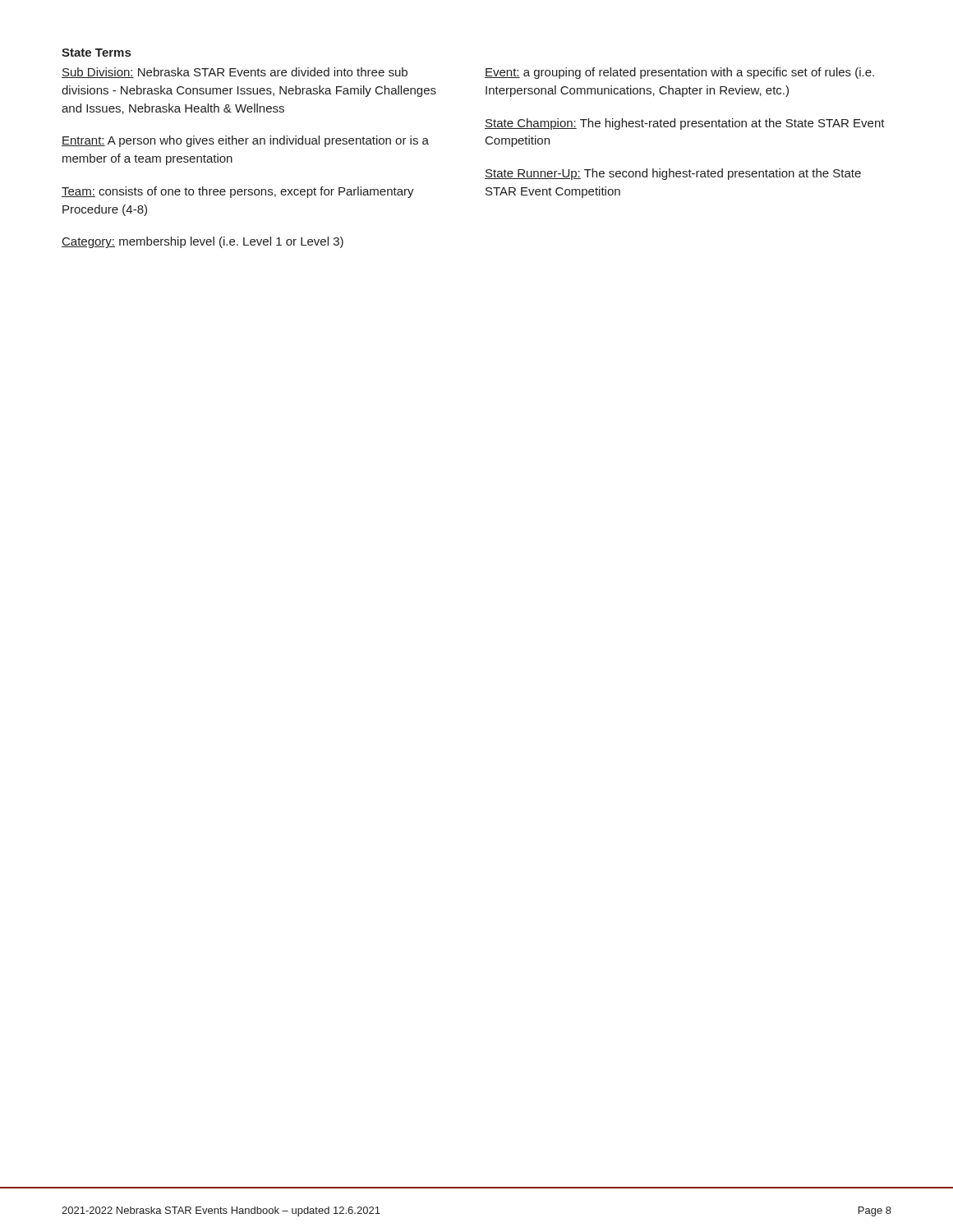Where is the passage that starts "Team: consists of one"?
The image size is (953, 1232).
(x=238, y=200)
